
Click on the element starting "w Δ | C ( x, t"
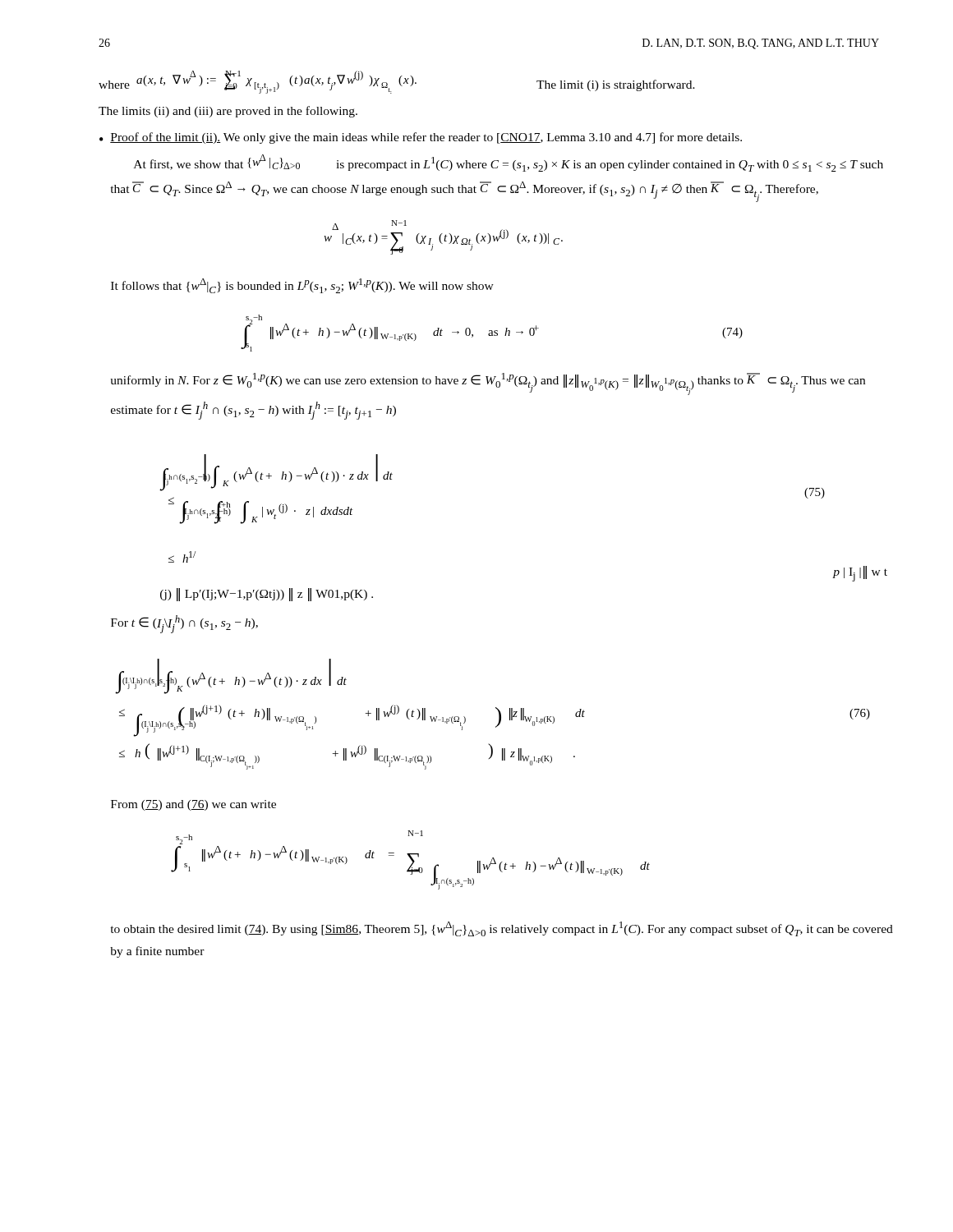tap(505, 236)
